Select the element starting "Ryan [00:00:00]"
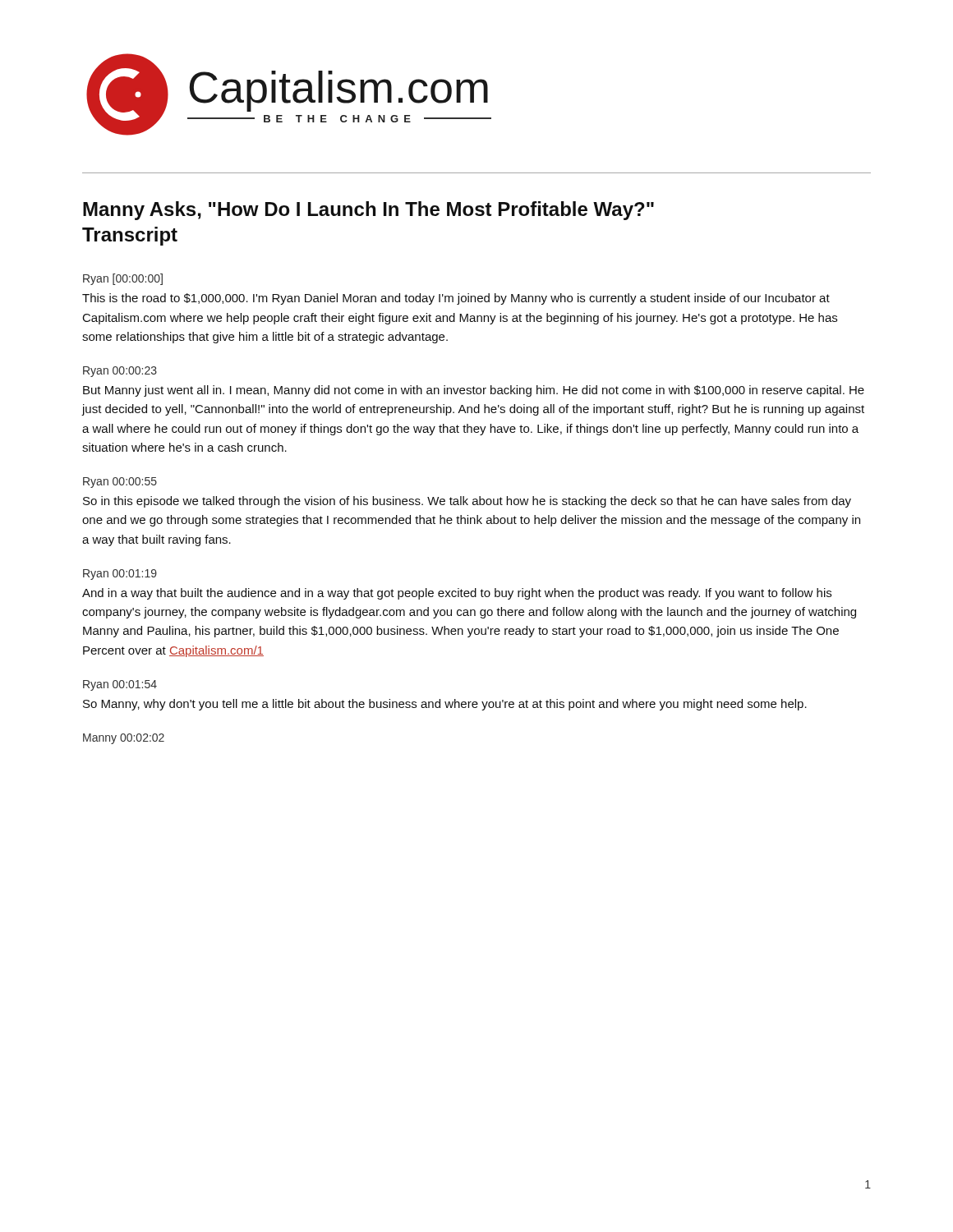This screenshot has width=953, height=1232. click(123, 279)
